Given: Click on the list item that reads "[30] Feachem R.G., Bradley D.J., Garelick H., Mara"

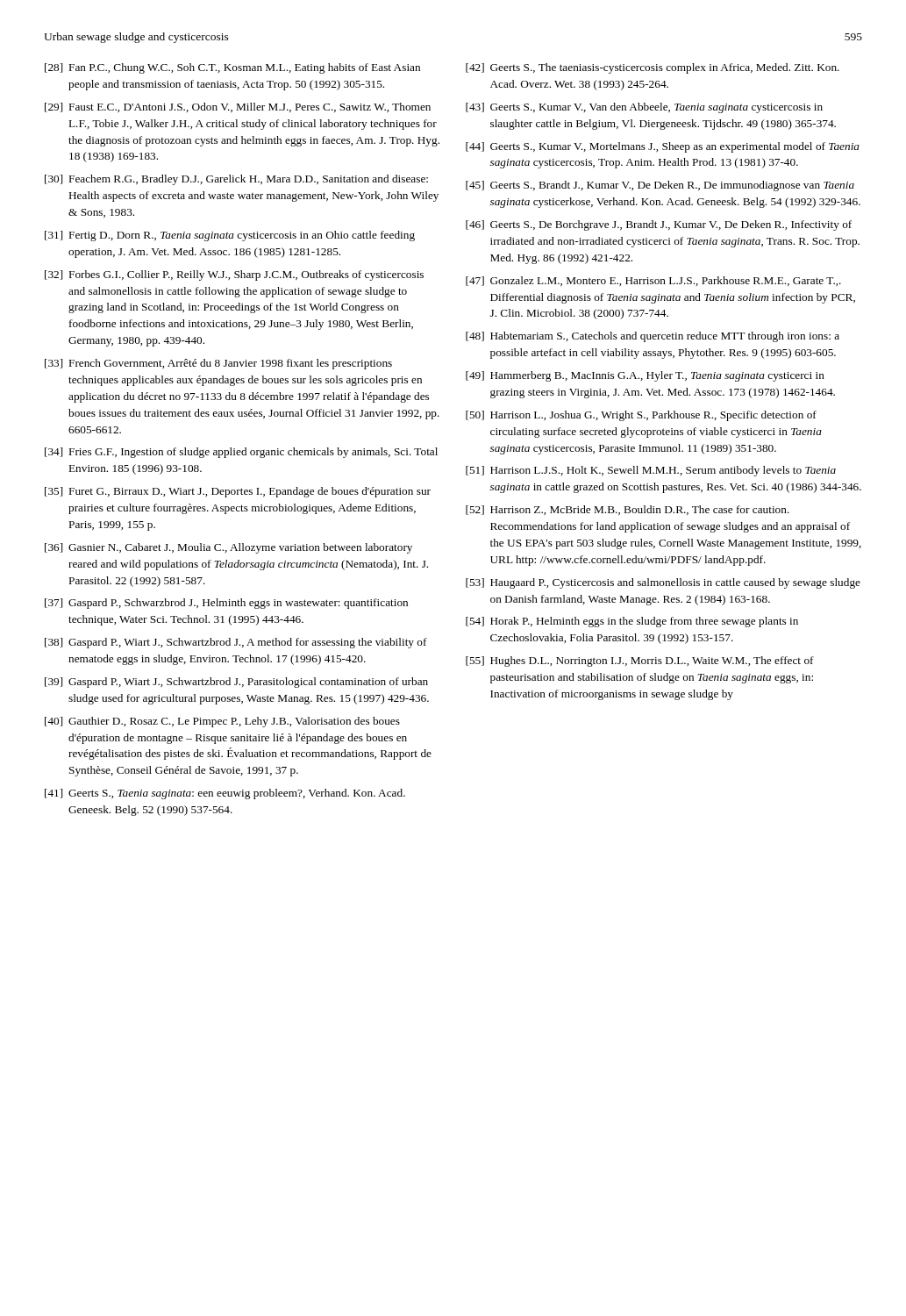Looking at the screenshot, I should (242, 196).
